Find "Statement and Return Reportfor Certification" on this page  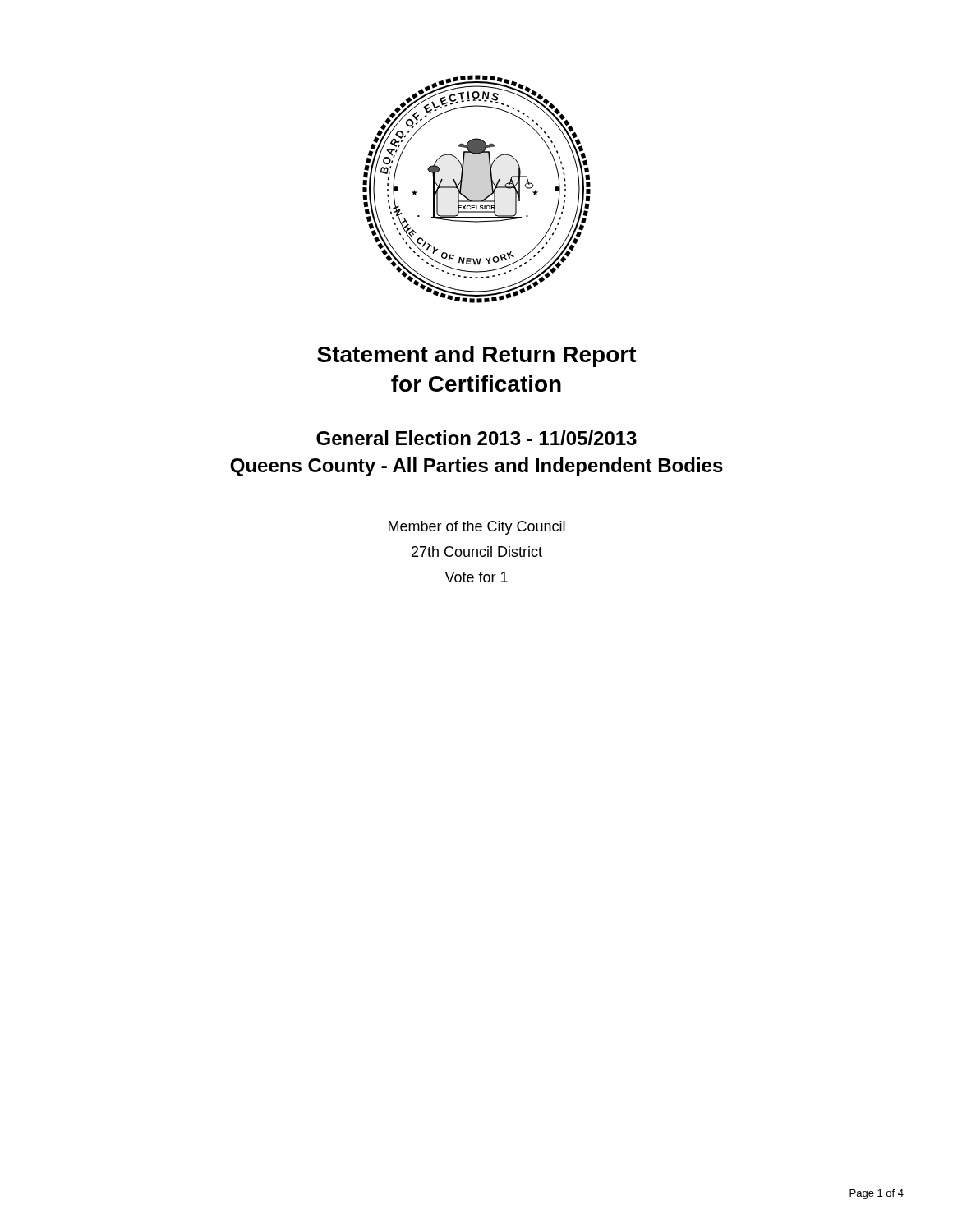(476, 370)
